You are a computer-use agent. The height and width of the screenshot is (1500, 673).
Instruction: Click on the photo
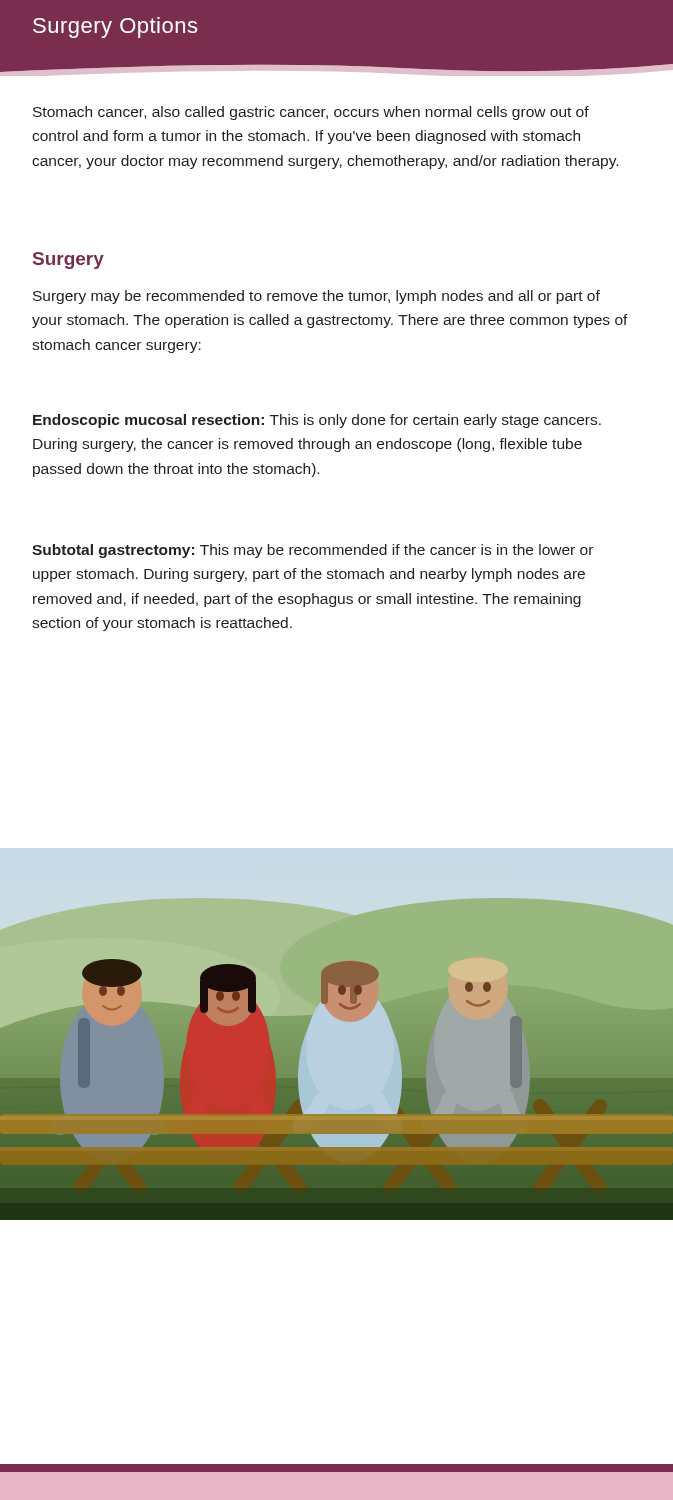point(336,1034)
